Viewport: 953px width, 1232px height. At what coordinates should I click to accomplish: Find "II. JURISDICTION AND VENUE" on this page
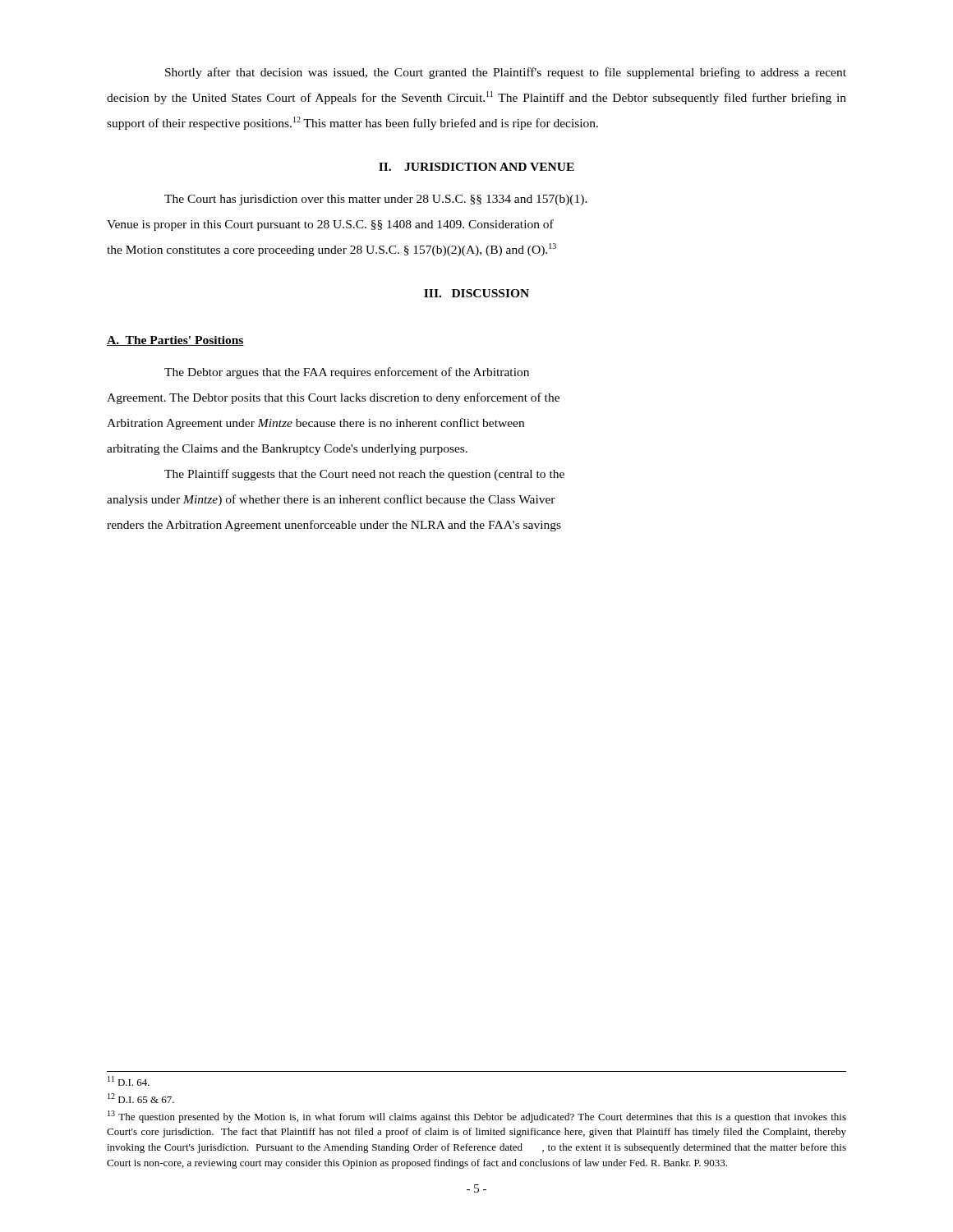(x=476, y=166)
